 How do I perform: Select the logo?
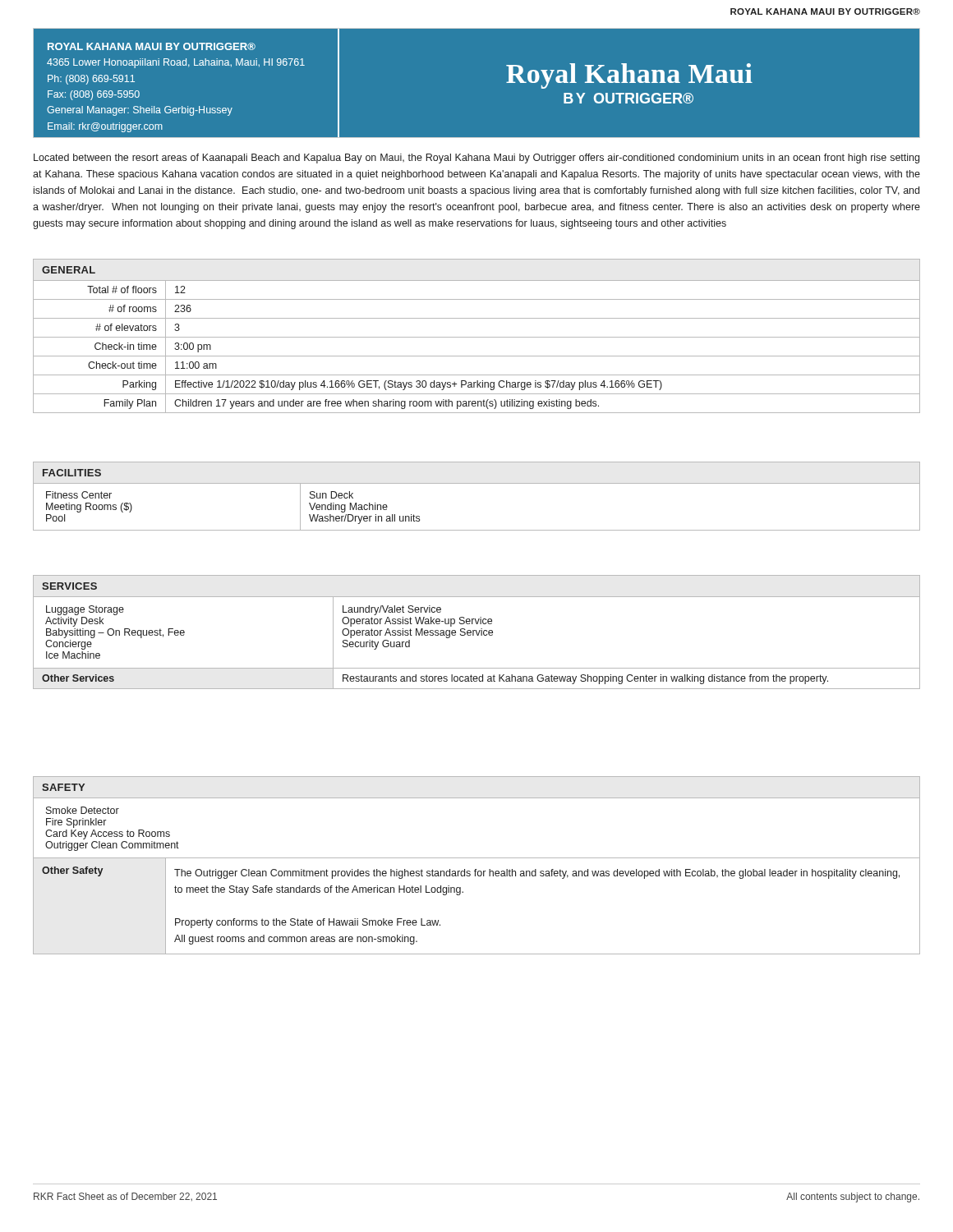[629, 83]
